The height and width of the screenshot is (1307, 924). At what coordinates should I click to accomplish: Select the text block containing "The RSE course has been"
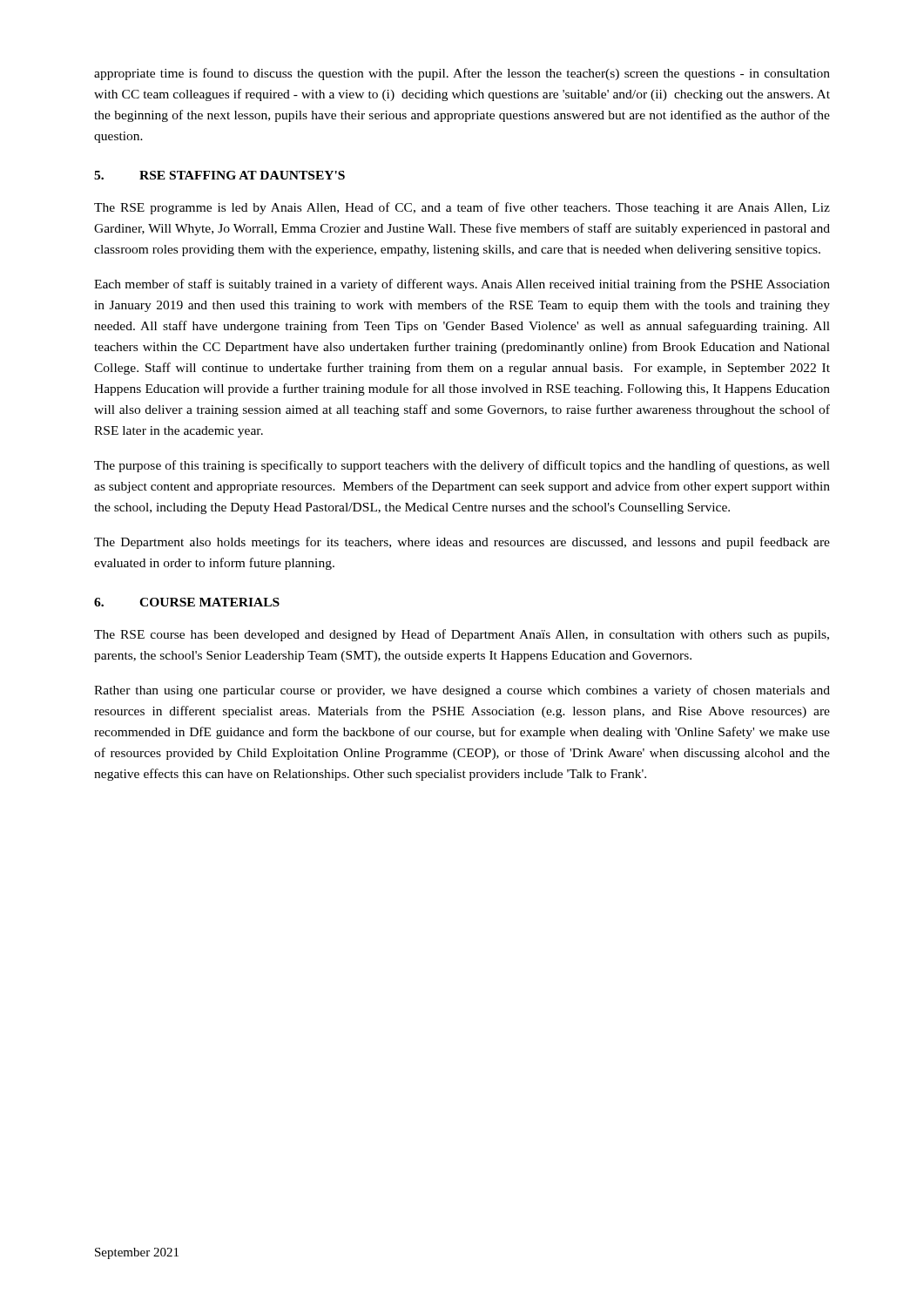(x=462, y=645)
